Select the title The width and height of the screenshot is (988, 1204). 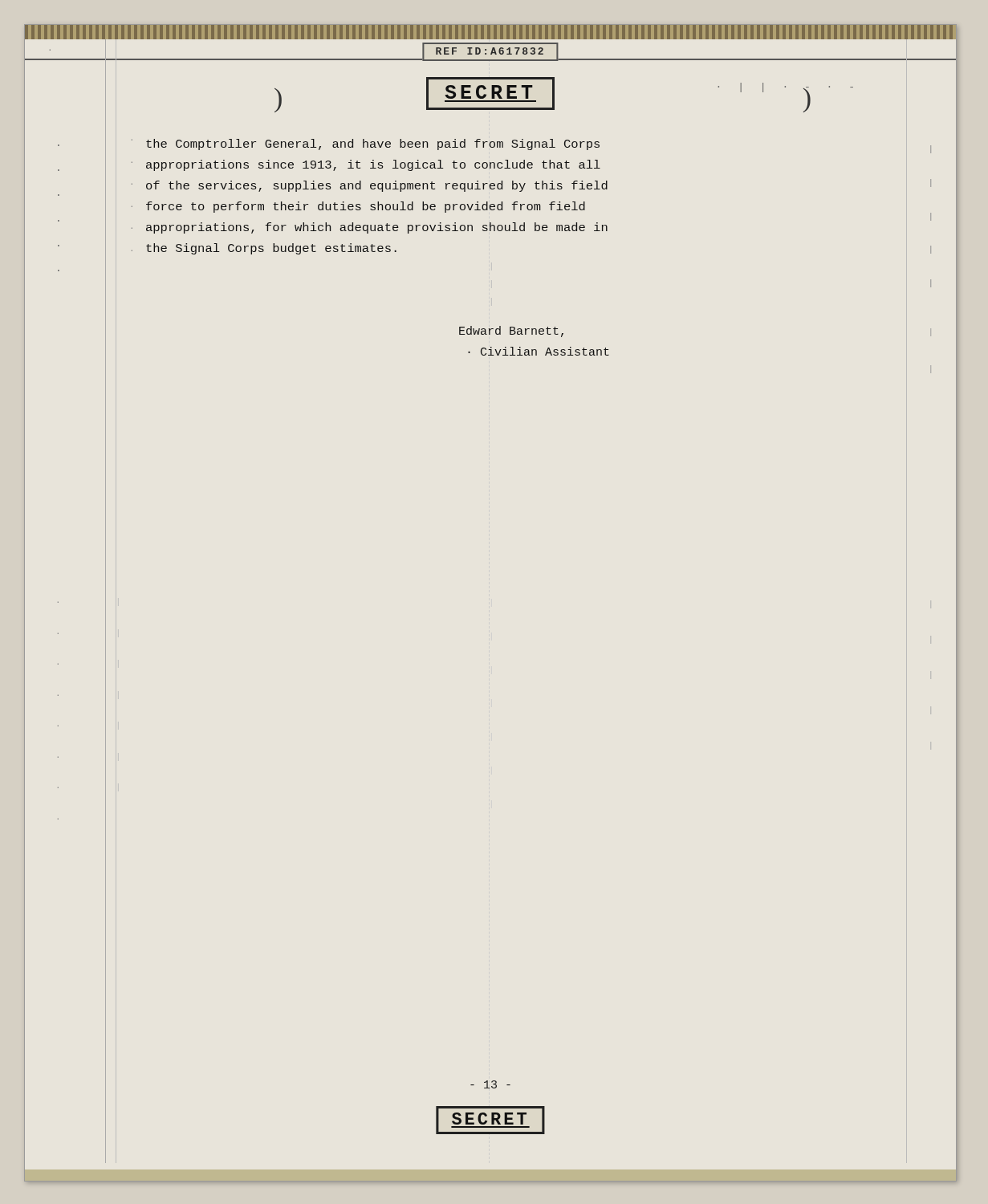coord(490,93)
